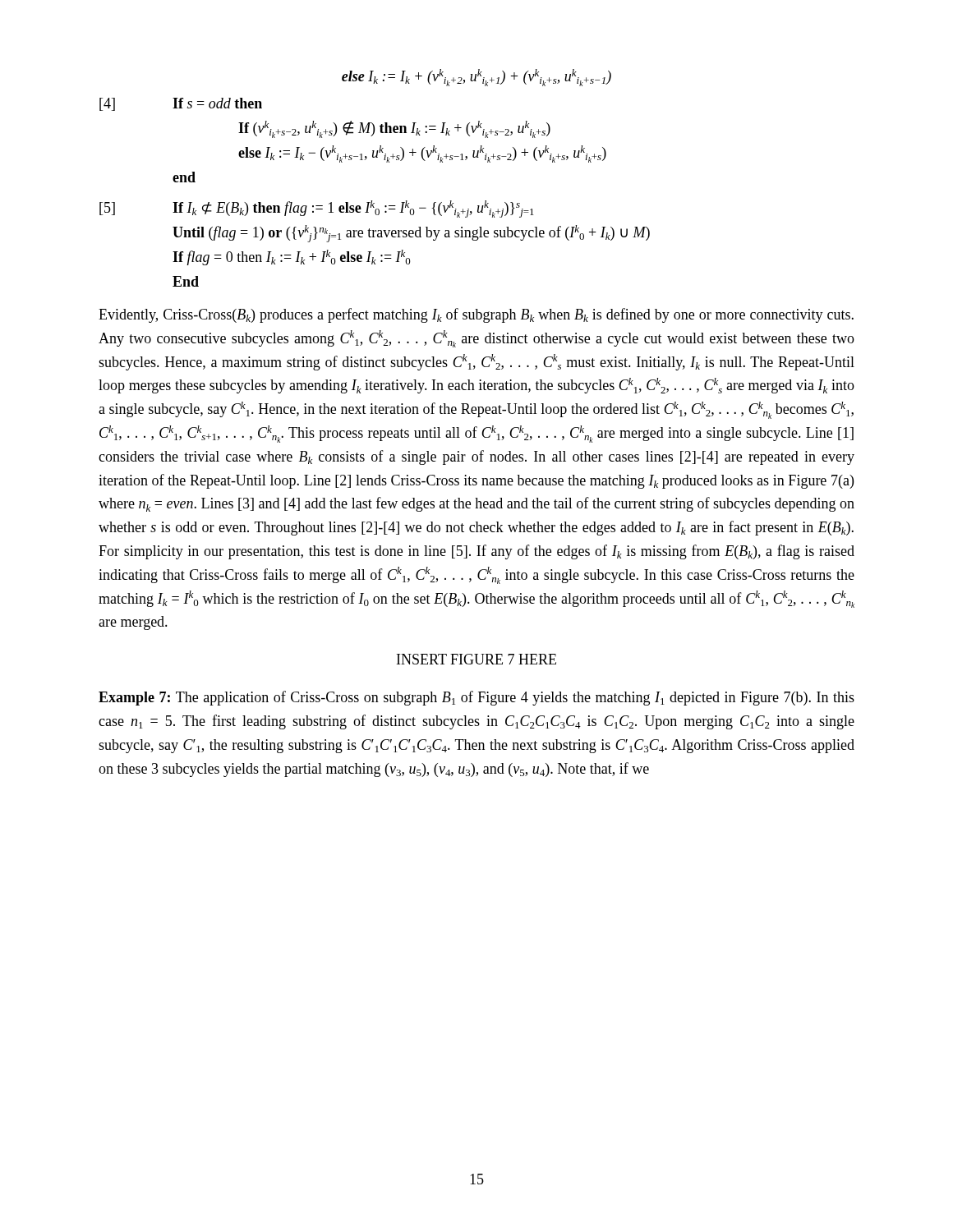Find the element starting "[4] If s = odd then If (vkik+s−2,"

[476, 141]
